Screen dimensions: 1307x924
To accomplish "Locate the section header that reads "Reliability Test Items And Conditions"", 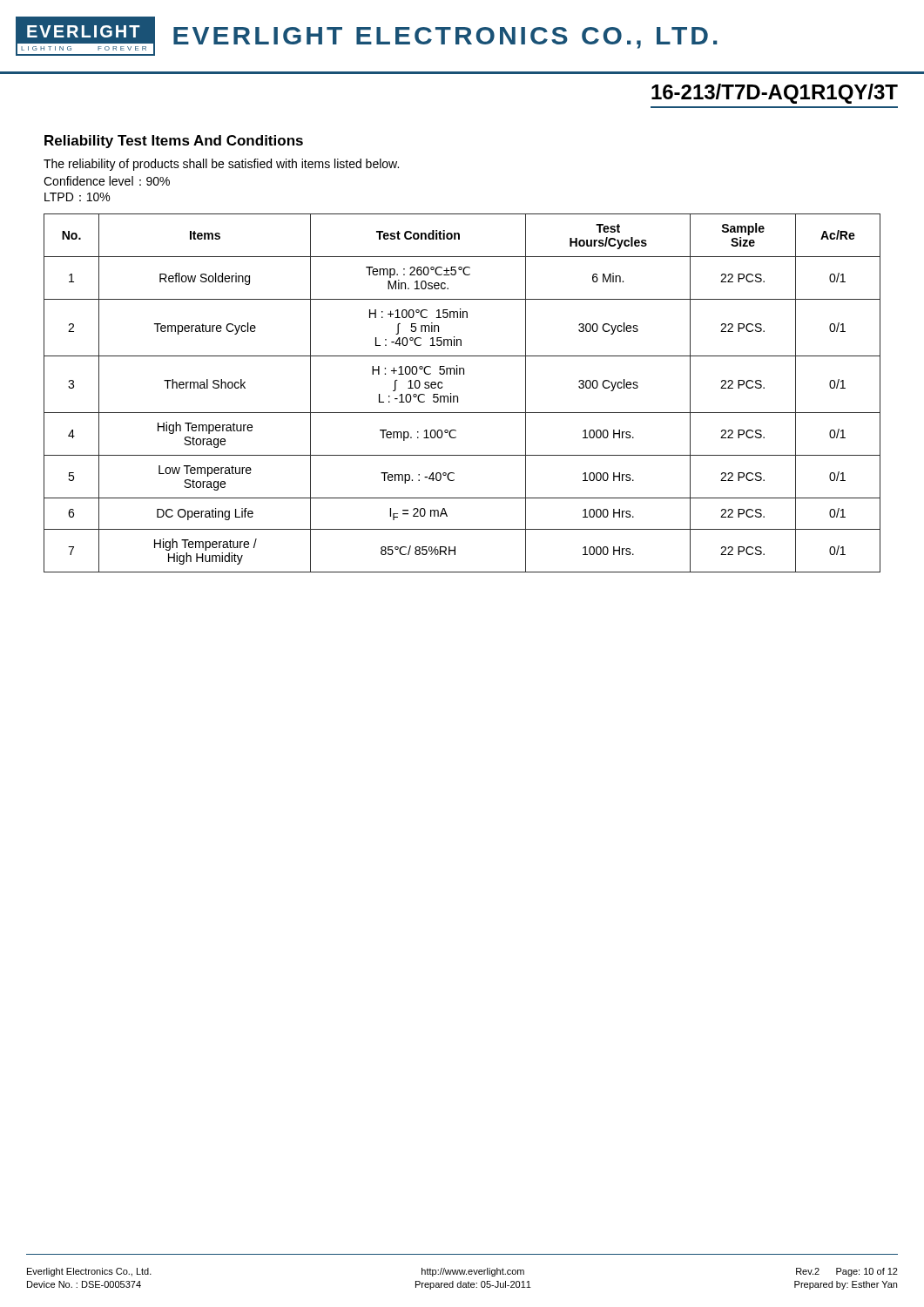I will 173,141.
